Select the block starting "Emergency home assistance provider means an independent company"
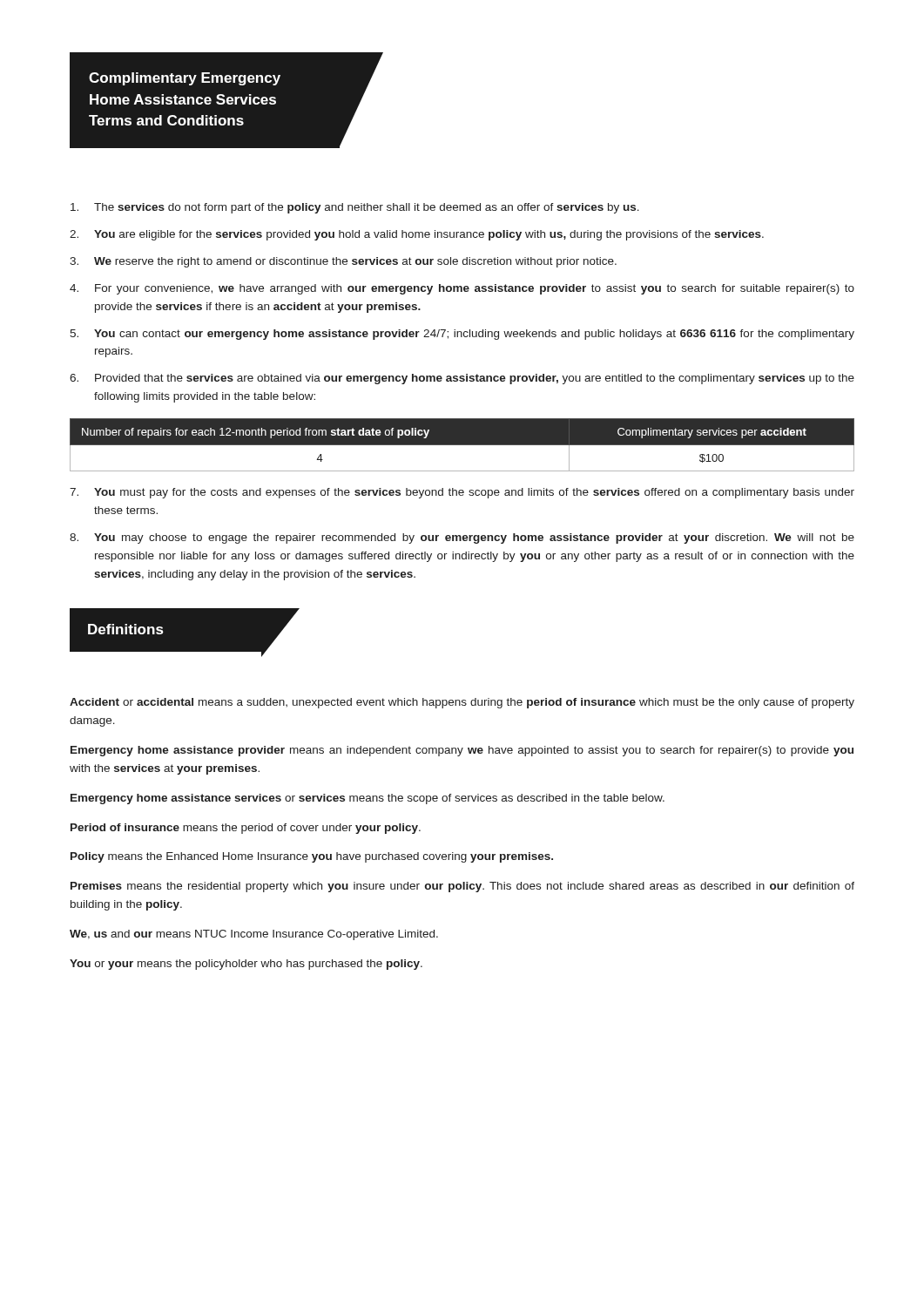This screenshot has width=924, height=1307. tap(462, 759)
